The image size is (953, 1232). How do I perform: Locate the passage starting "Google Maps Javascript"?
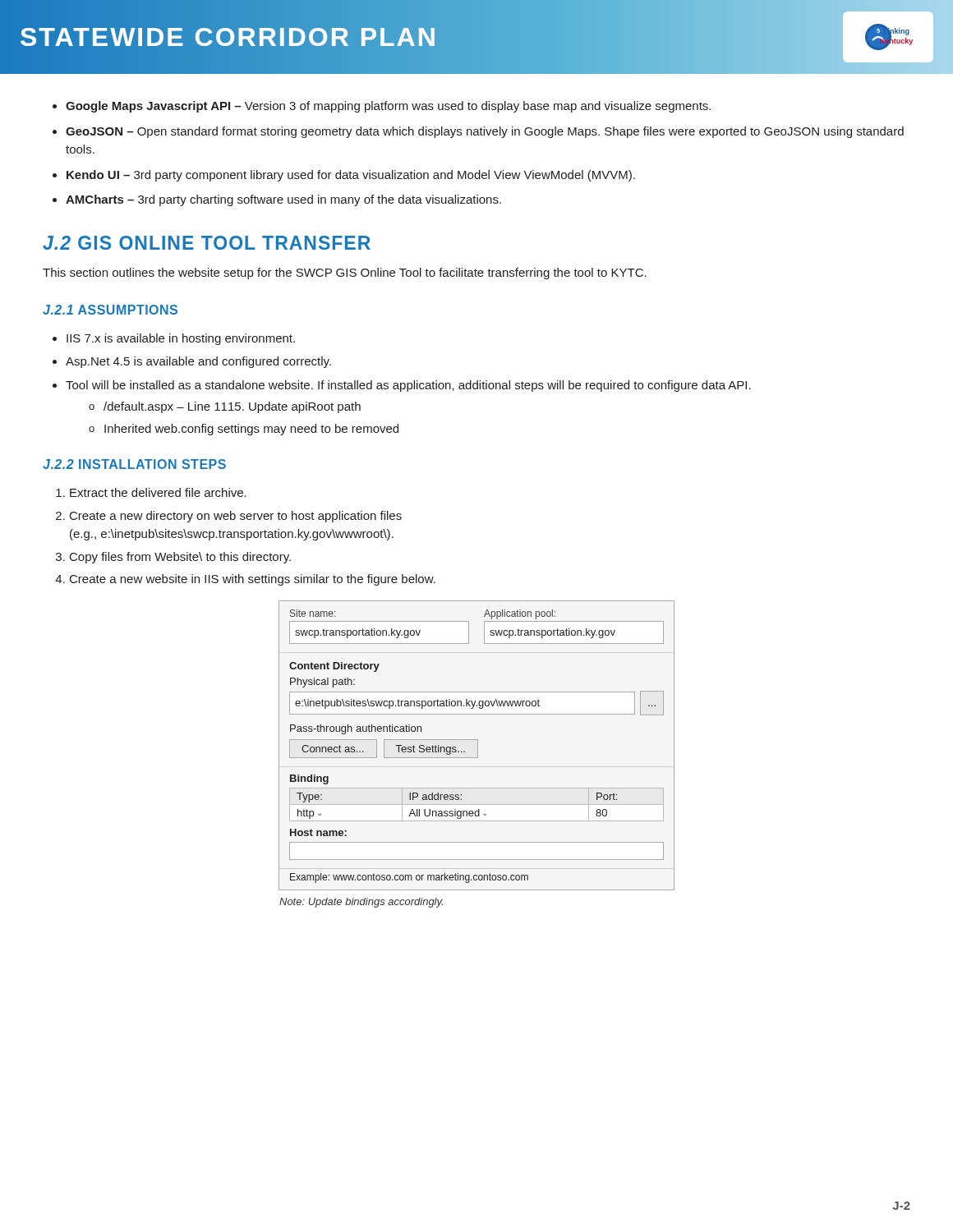[x=389, y=106]
